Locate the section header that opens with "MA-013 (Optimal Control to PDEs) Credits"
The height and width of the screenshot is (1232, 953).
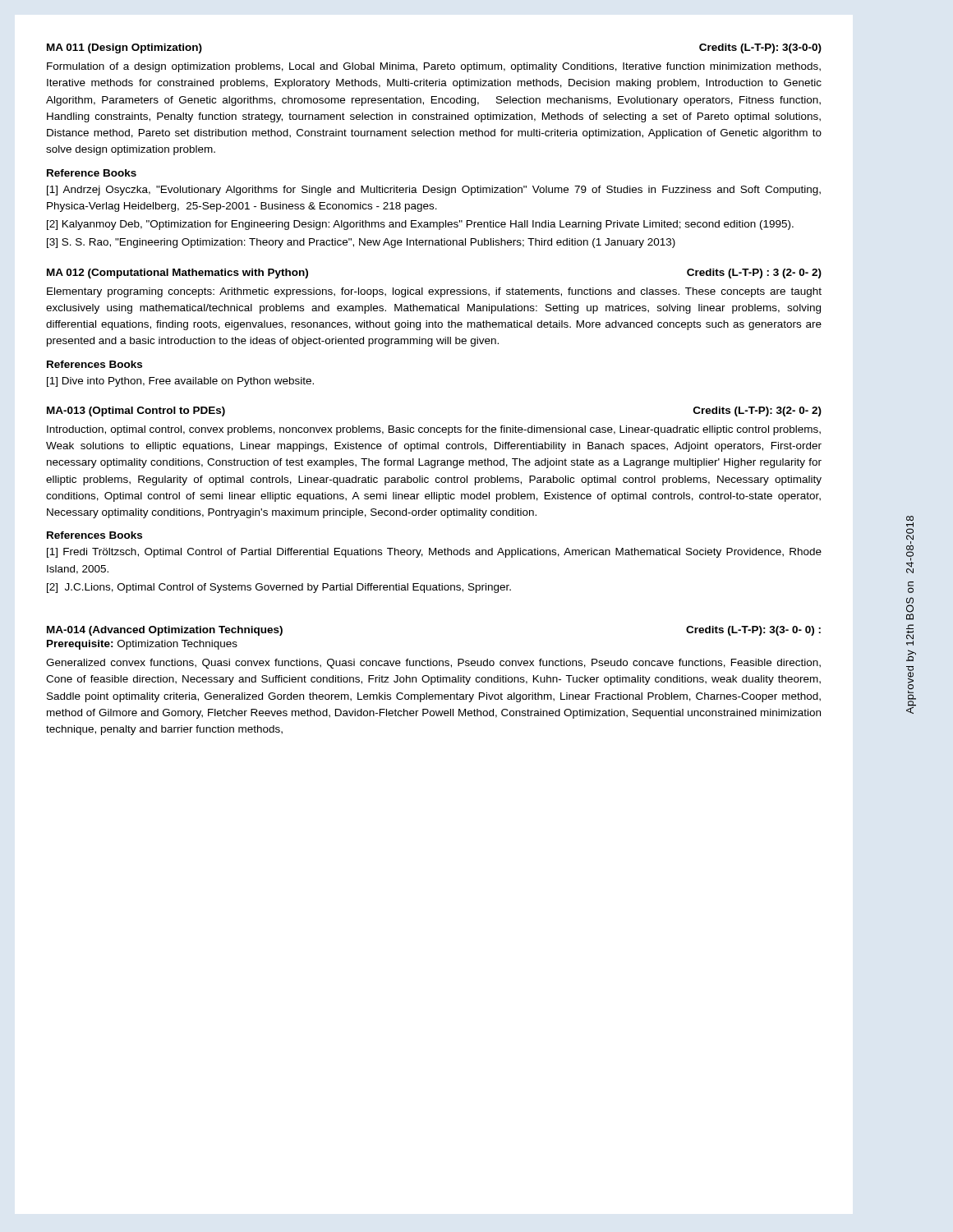tap(144, 412)
